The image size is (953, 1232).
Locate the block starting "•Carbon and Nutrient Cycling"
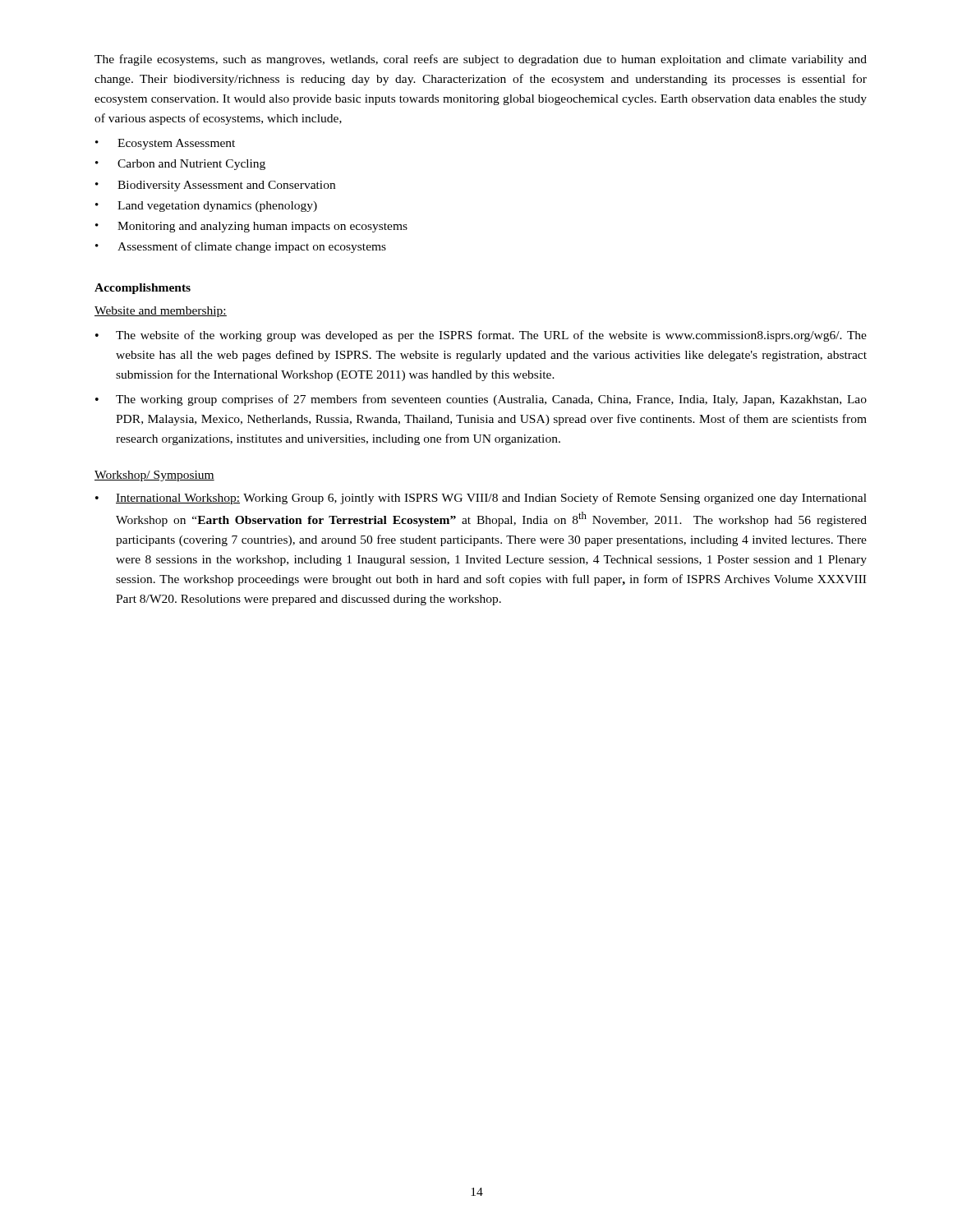(x=180, y=165)
